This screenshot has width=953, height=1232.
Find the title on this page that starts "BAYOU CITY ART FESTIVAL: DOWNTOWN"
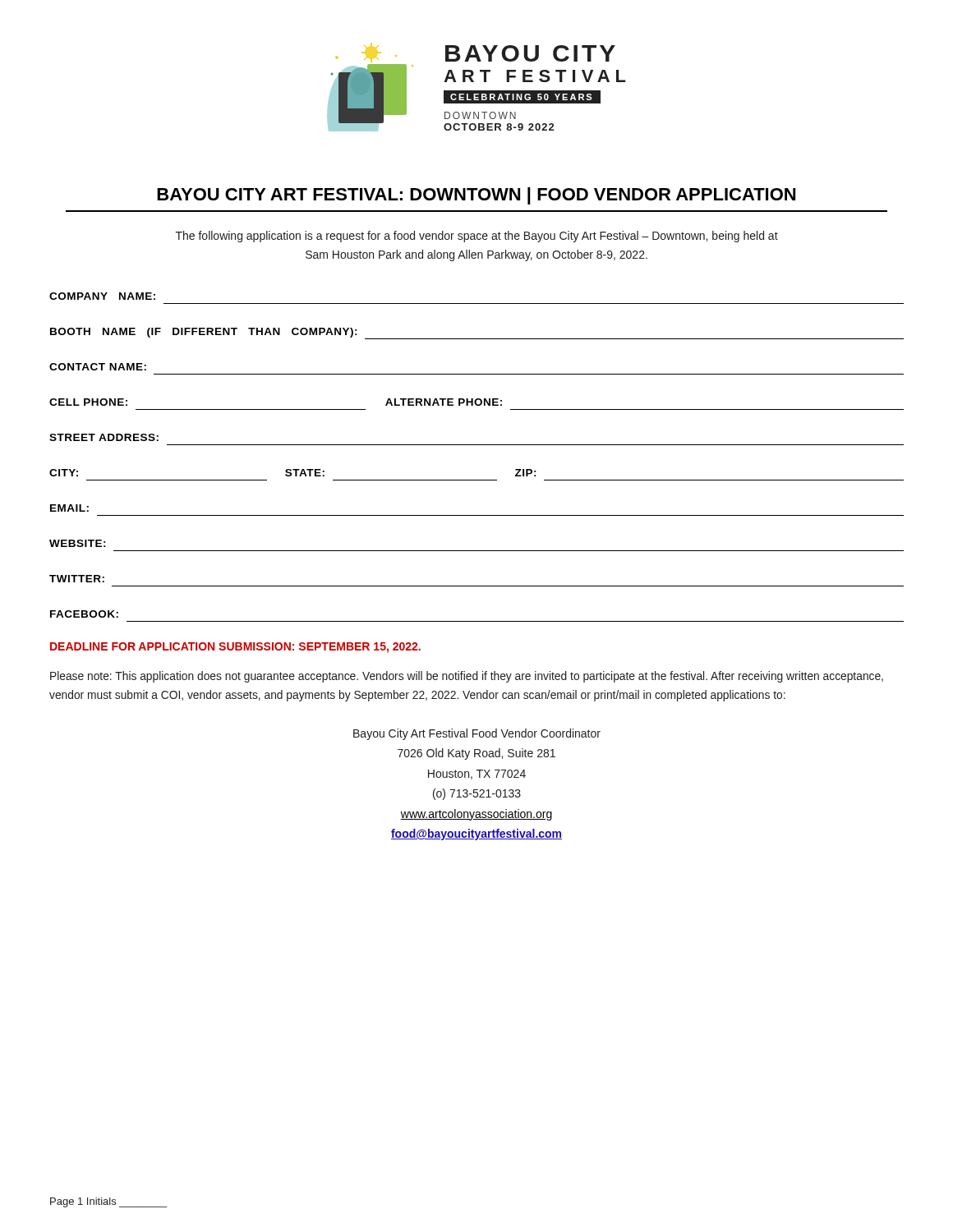click(476, 195)
